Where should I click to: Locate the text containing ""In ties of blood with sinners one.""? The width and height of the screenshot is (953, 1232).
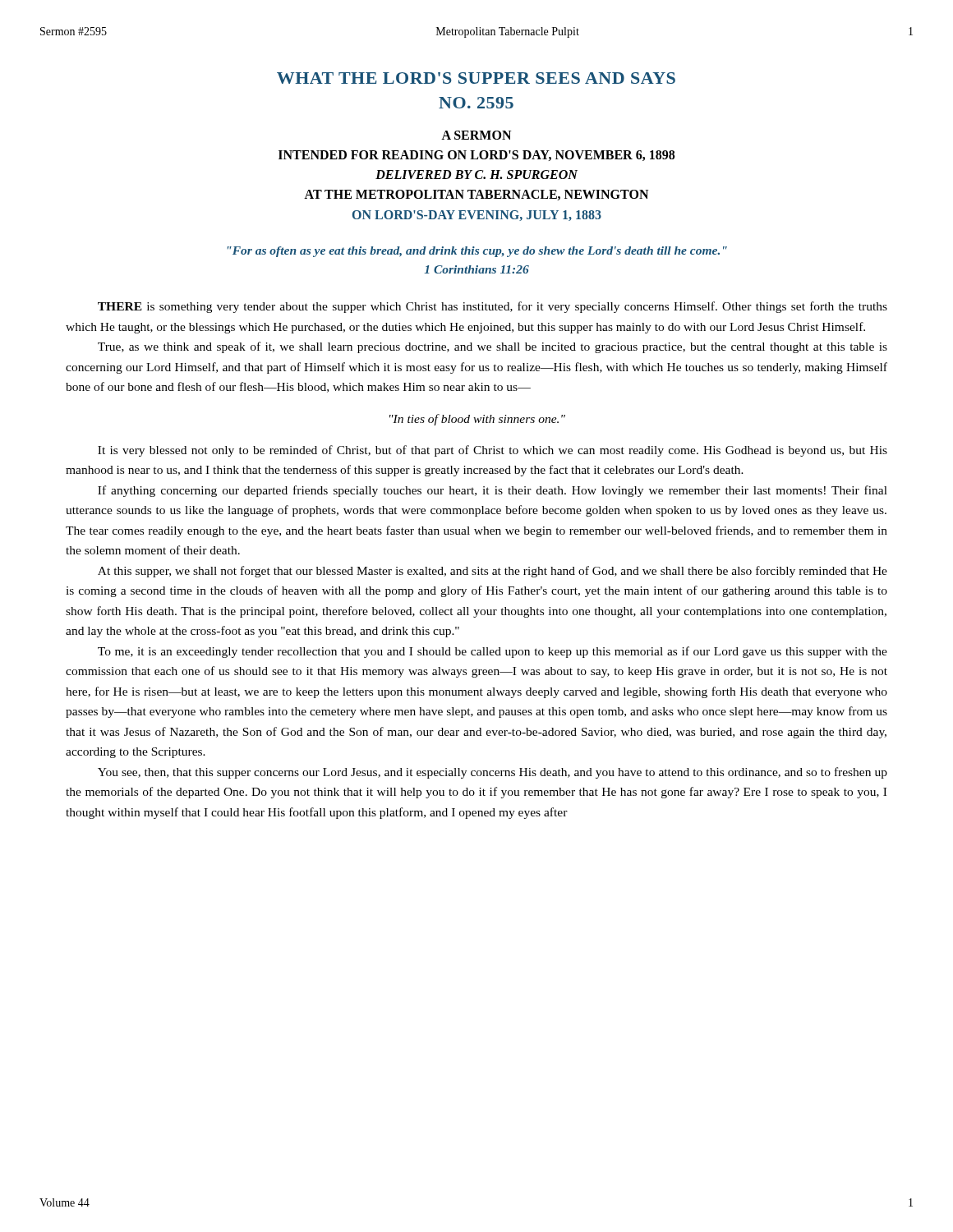click(x=476, y=418)
